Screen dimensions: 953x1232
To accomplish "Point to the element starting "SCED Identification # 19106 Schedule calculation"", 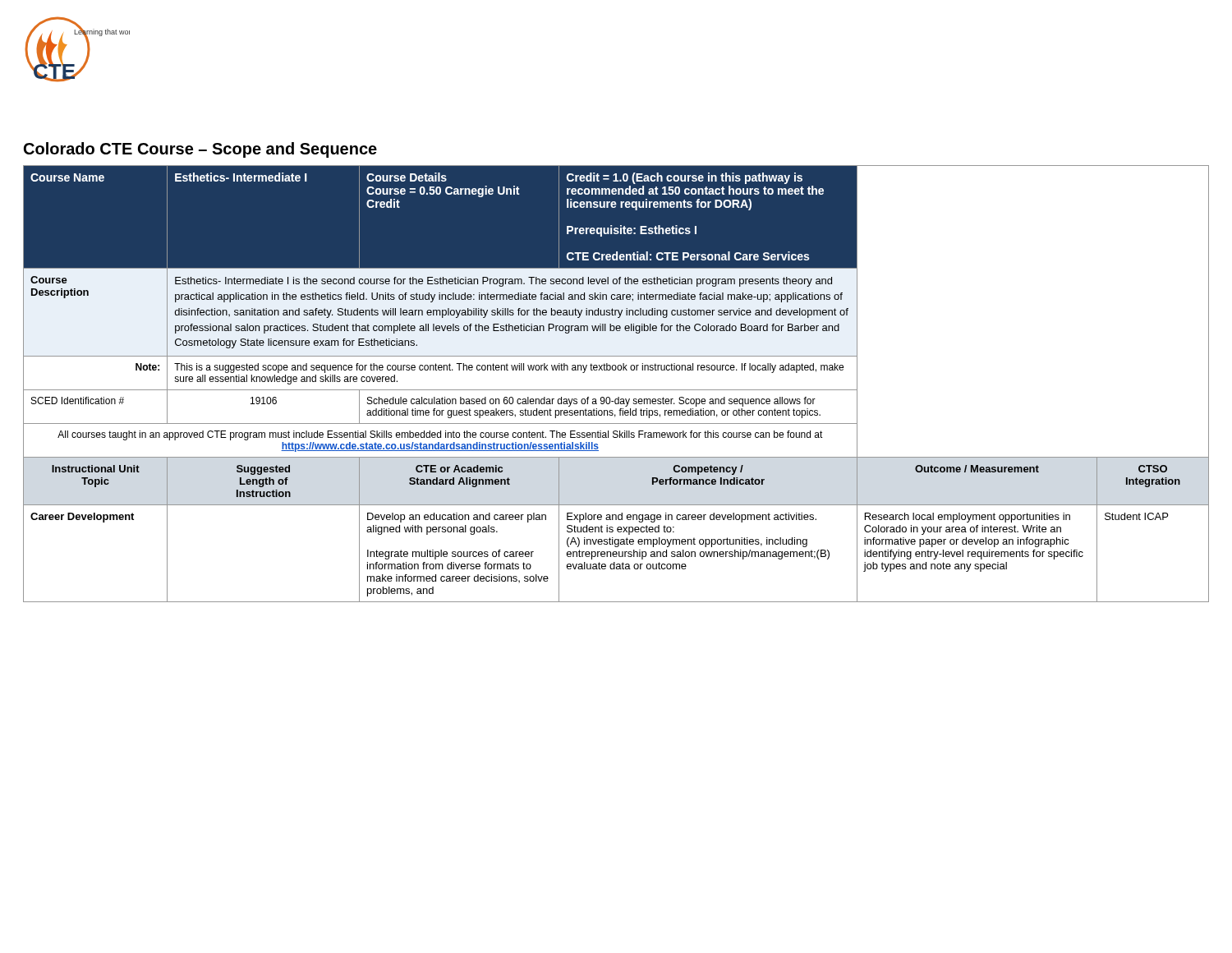I will pyautogui.click(x=440, y=407).
